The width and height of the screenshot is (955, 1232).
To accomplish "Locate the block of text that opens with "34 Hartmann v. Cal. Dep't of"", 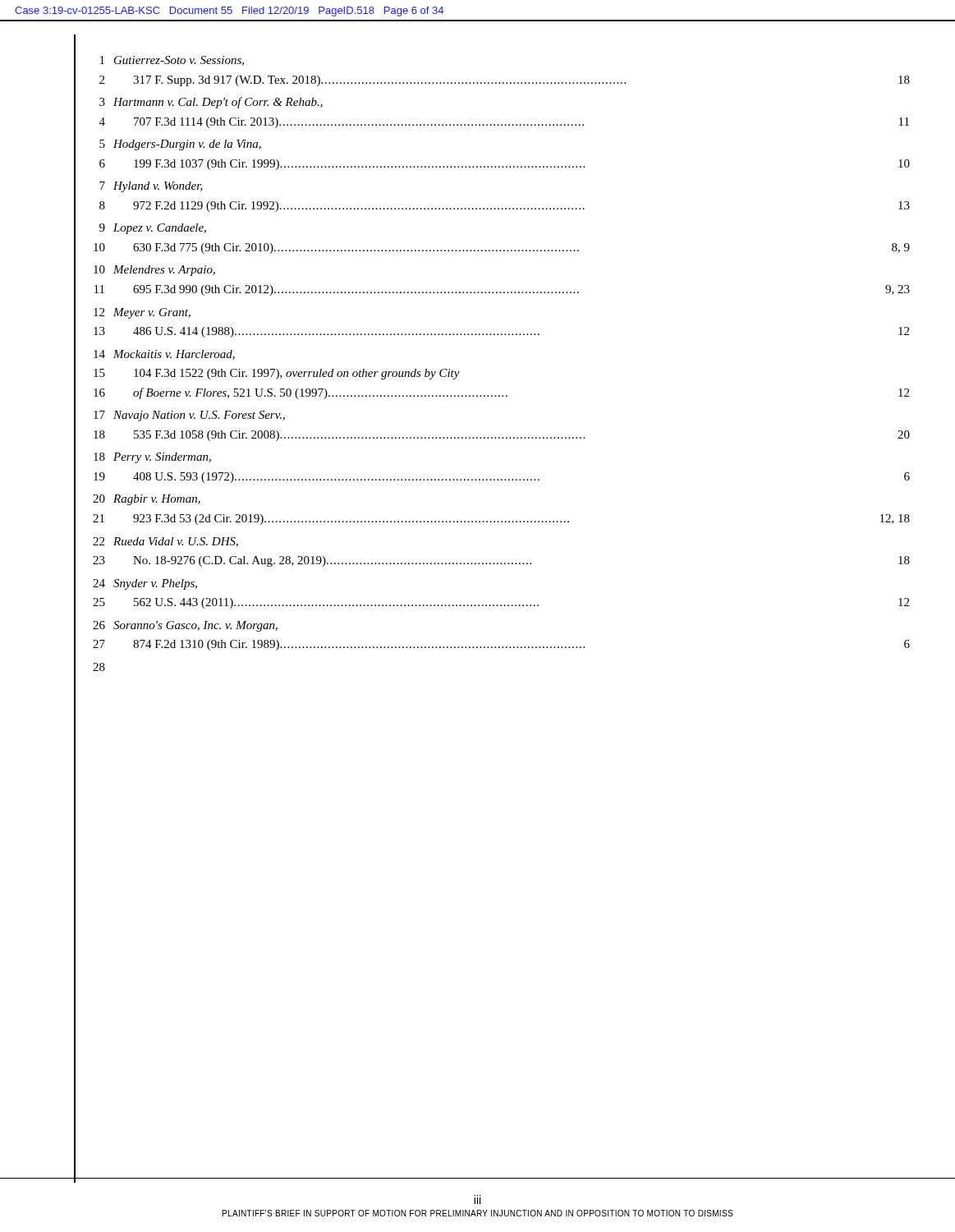I will pyautogui.click(x=492, y=112).
